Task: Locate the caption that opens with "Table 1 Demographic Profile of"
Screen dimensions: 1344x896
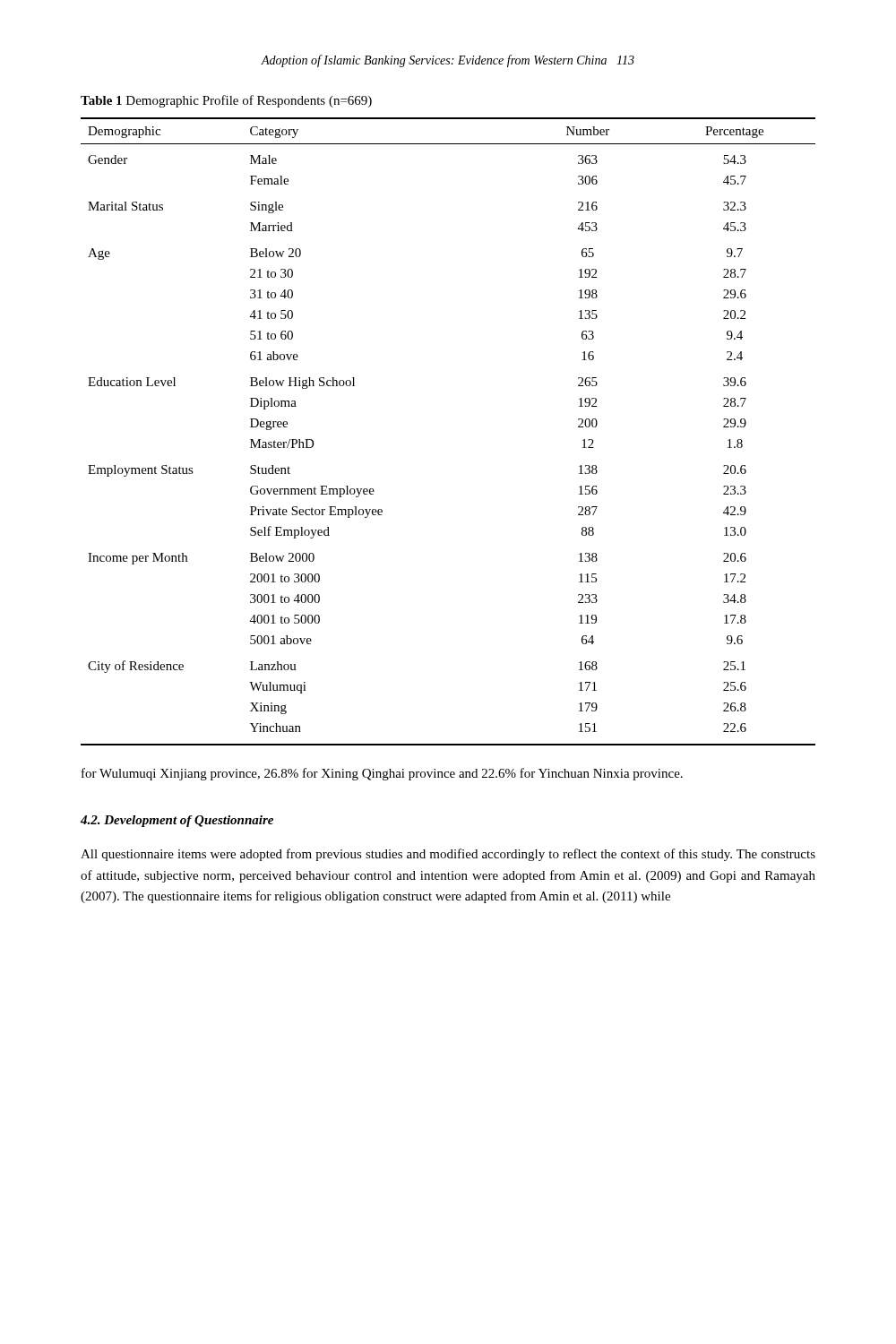Action: pyautogui.click(x=226, y=100)
